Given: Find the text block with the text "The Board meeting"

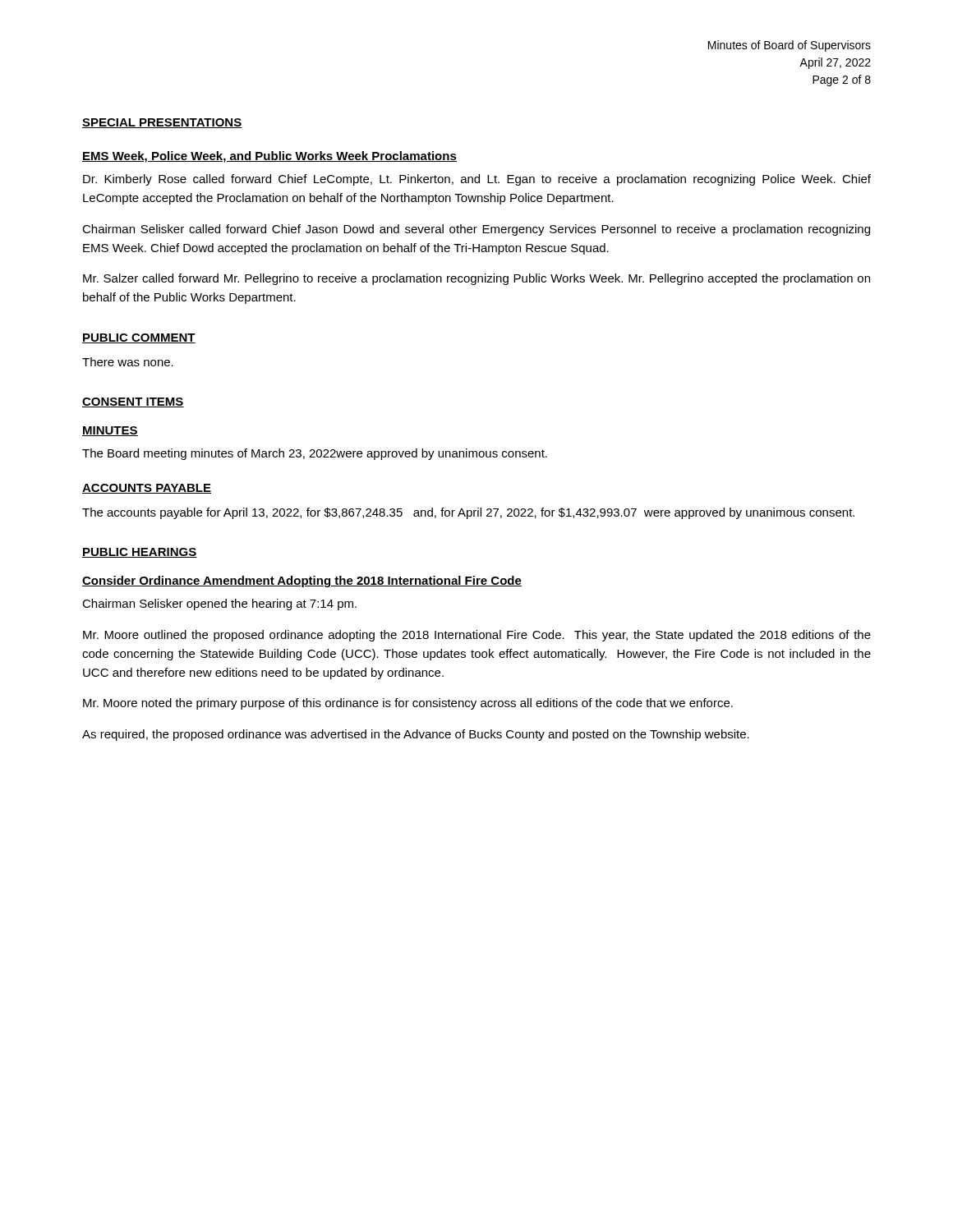Looking at the screenshot, I should [x=315, y=453].
